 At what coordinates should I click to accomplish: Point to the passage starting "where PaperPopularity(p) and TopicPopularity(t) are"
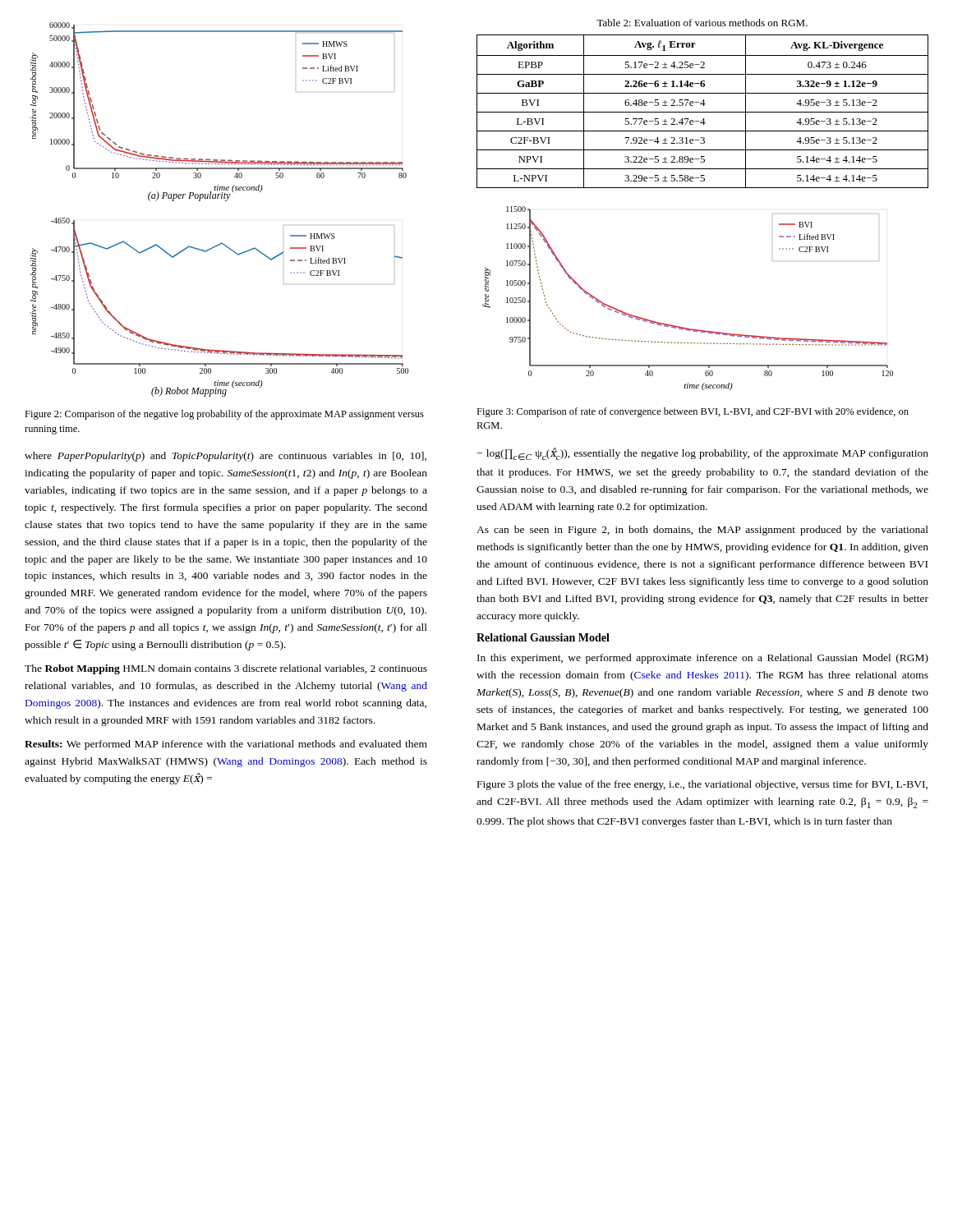click(x=226, y=550)
